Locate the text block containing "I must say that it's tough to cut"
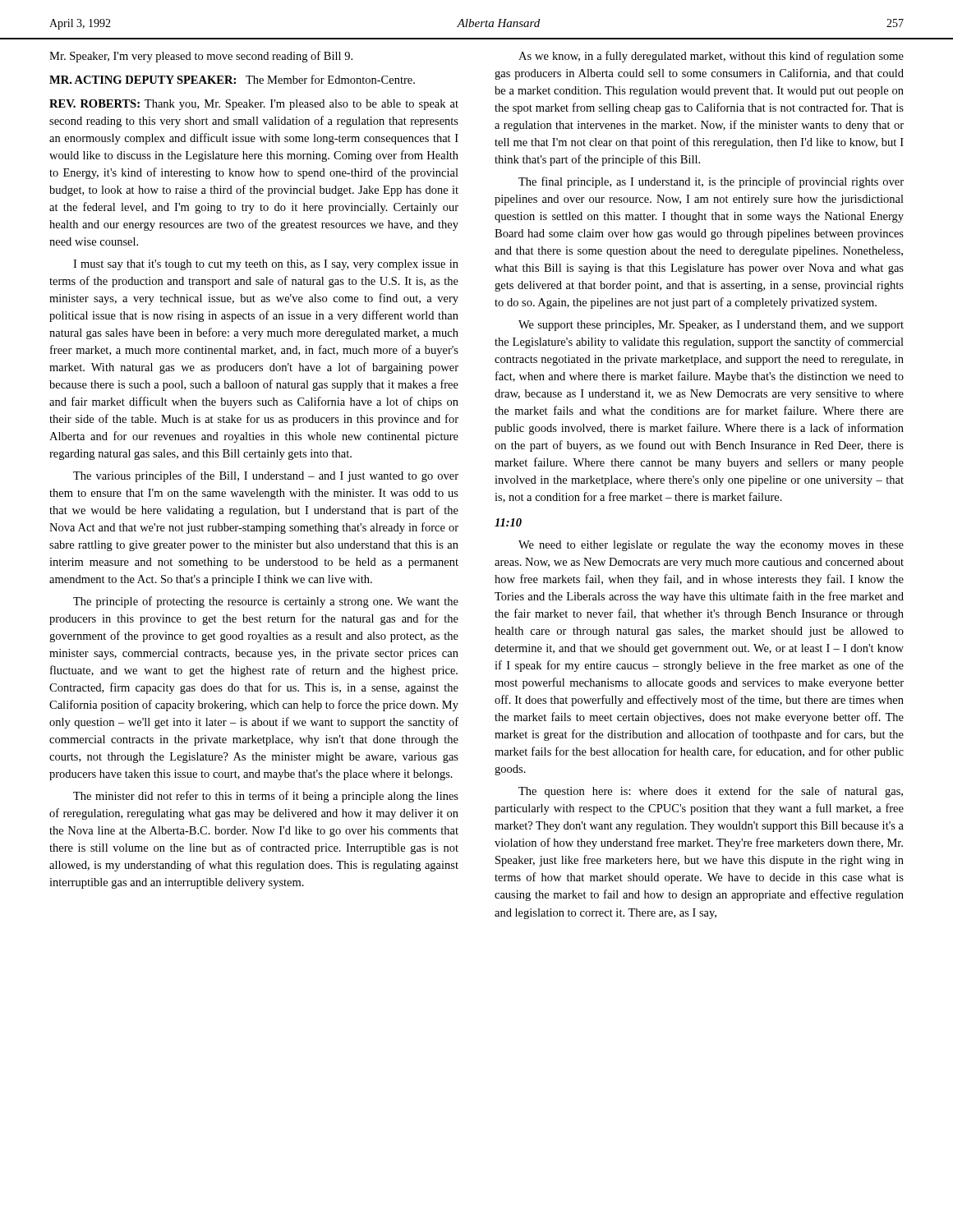Screen dimensions: 1232x953 click(254, 359)
